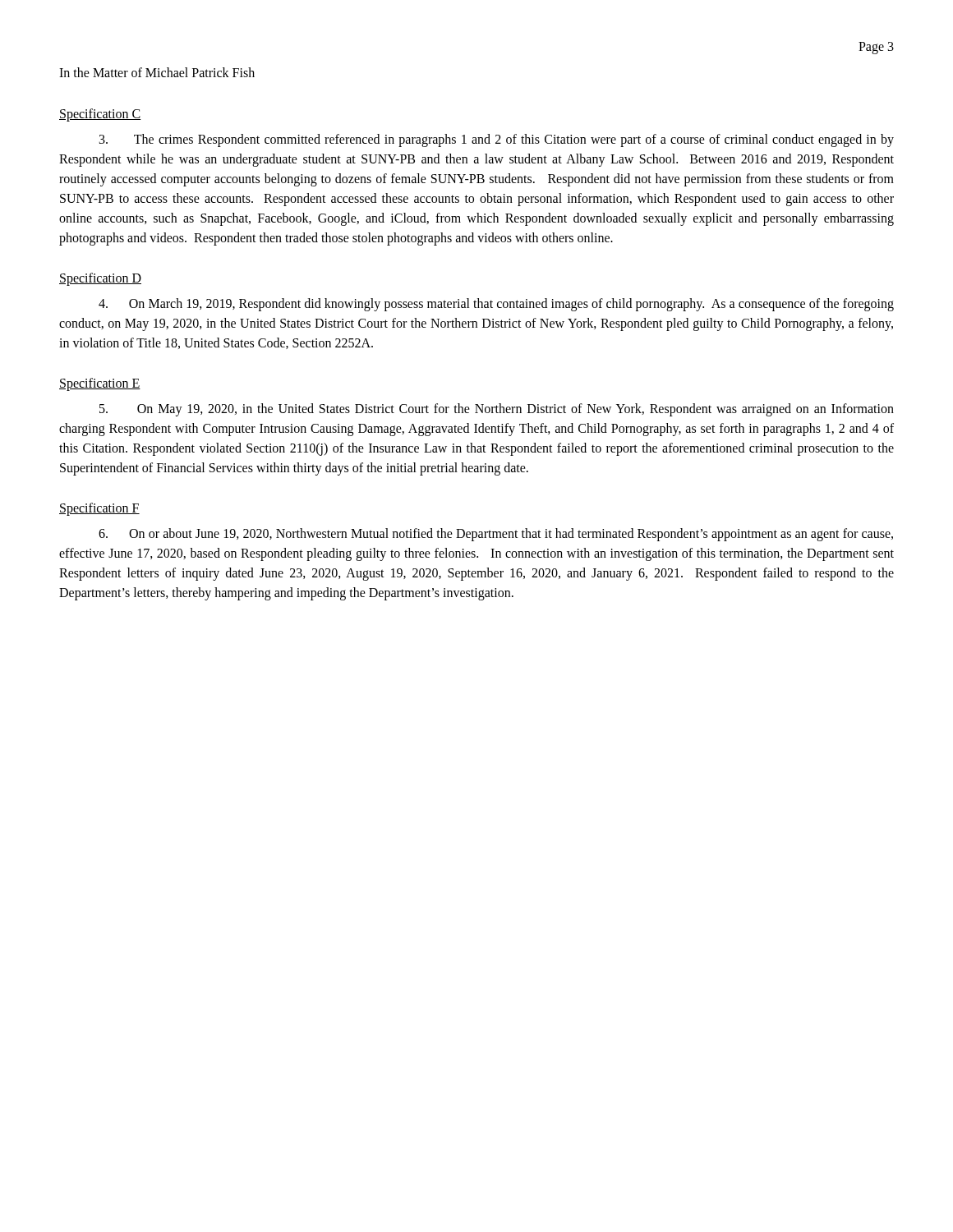Screen dimensions: 1232x953
Task: Point to the block beginning "On May 19, 2020, in the United States"
Action: (x=476, y=438)
